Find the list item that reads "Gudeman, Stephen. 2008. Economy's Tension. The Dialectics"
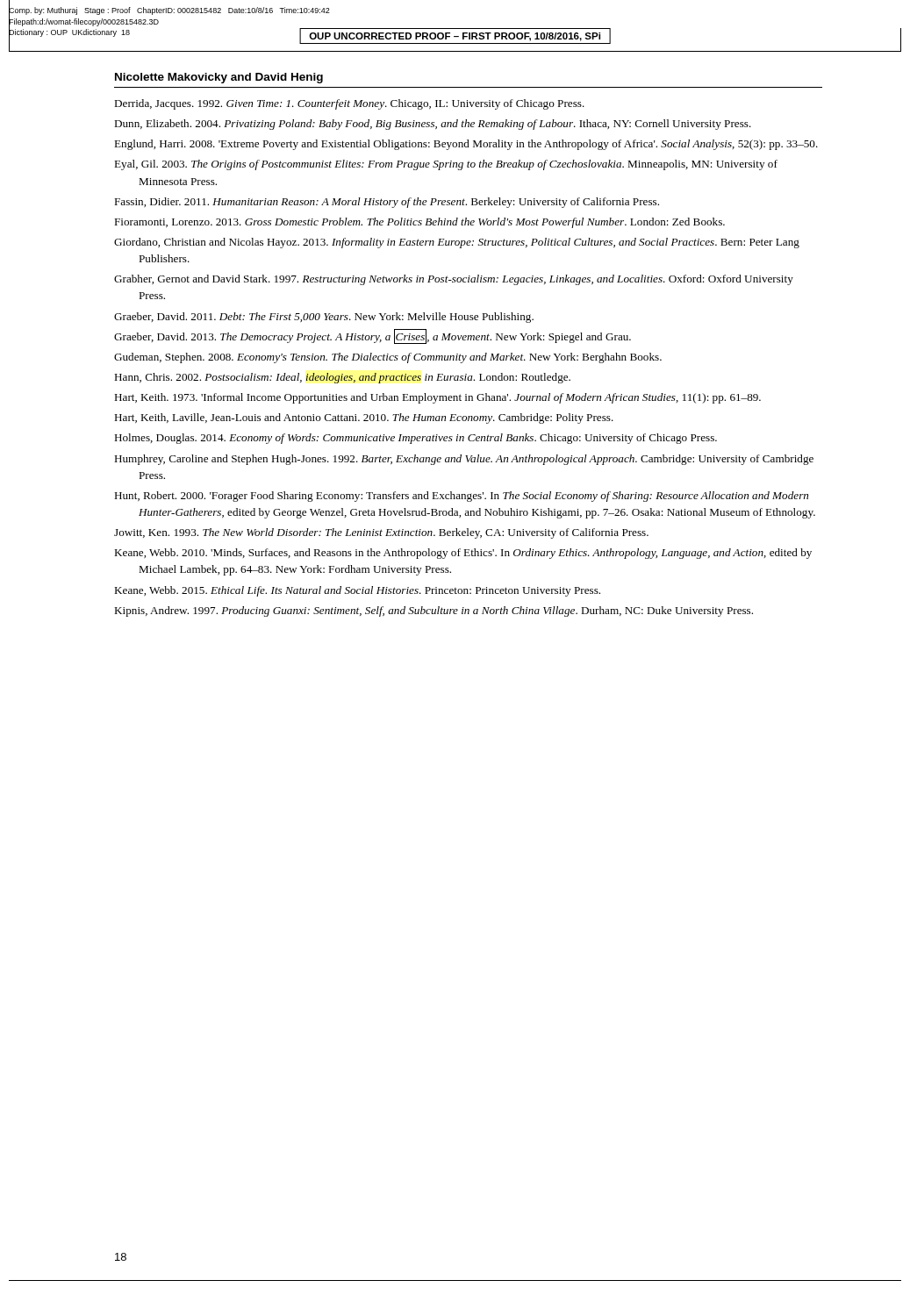The height and width of the screenshot is (1316, 910). 388,357
